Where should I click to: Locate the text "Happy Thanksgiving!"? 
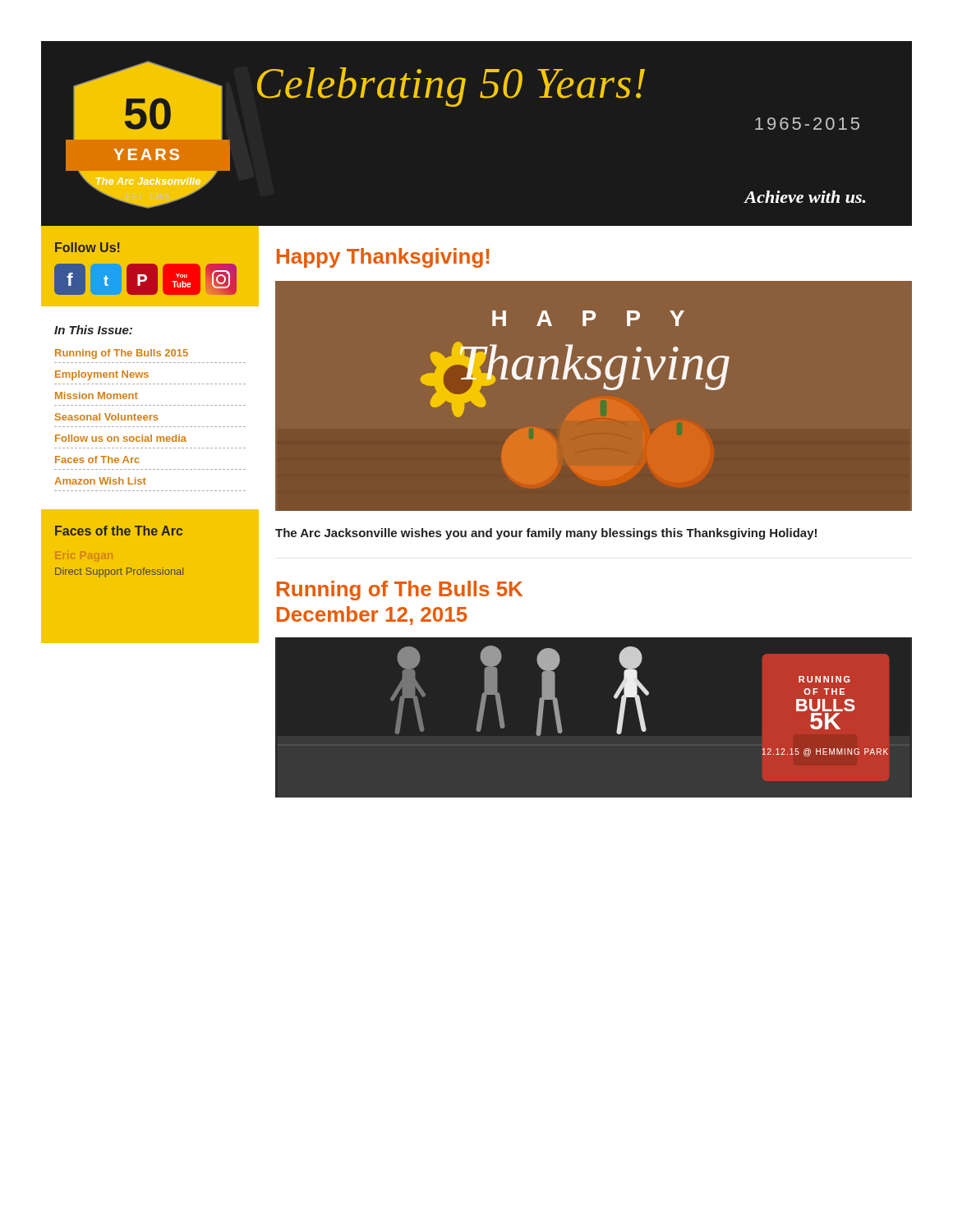383,256
